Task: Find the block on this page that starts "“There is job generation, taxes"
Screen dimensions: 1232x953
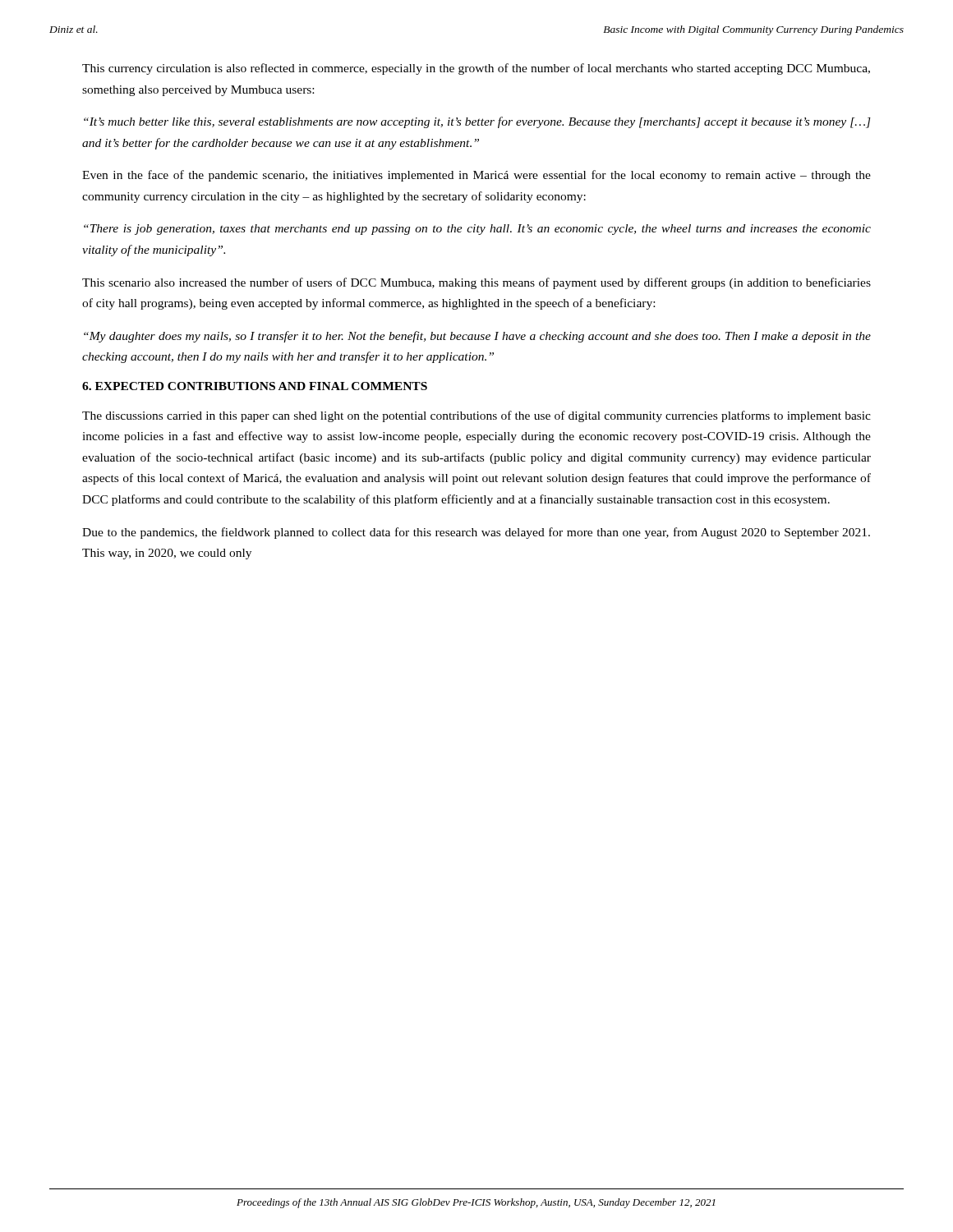Action: [476, 239]
